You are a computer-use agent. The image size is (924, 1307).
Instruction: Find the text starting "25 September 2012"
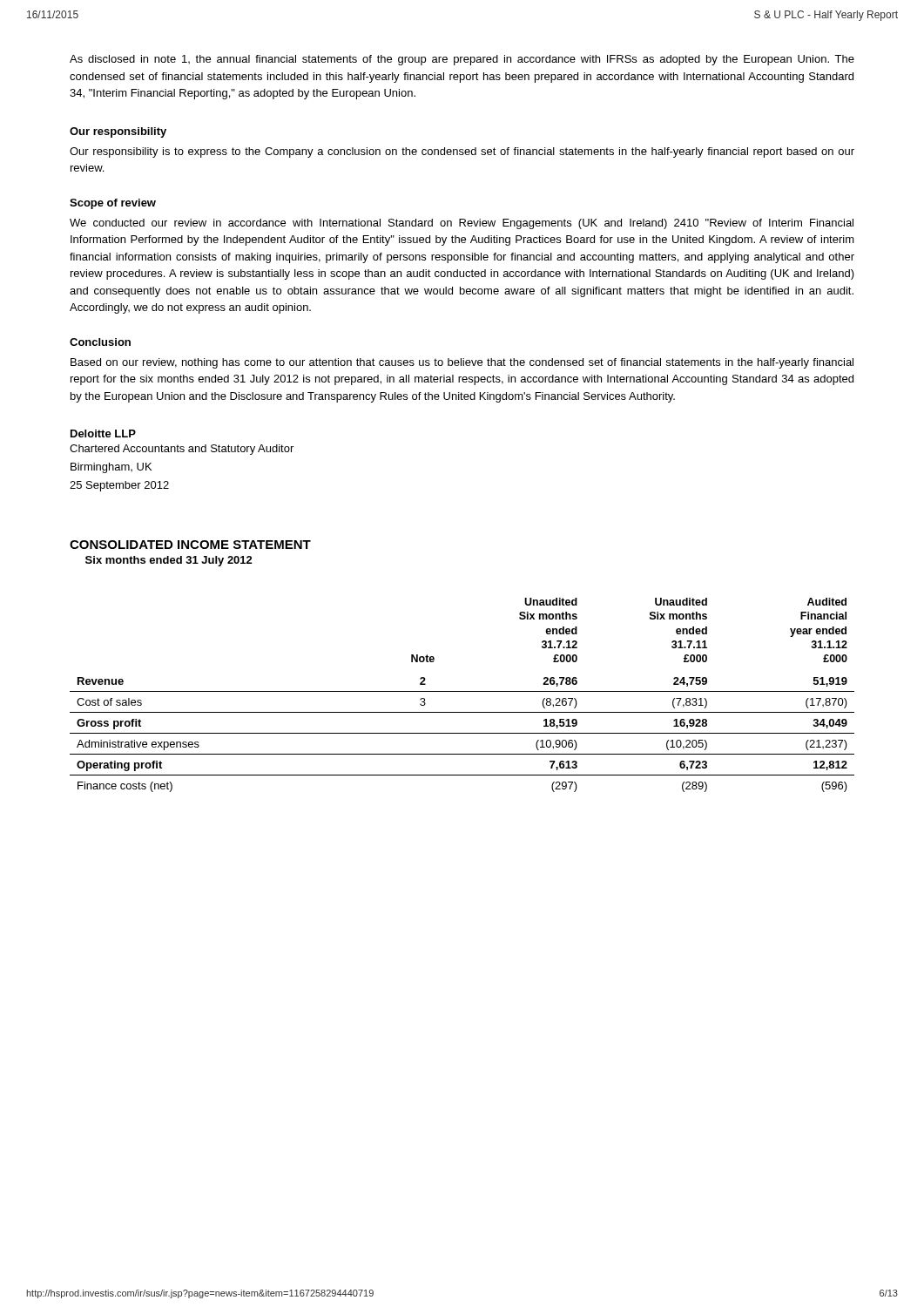point(119,485)
